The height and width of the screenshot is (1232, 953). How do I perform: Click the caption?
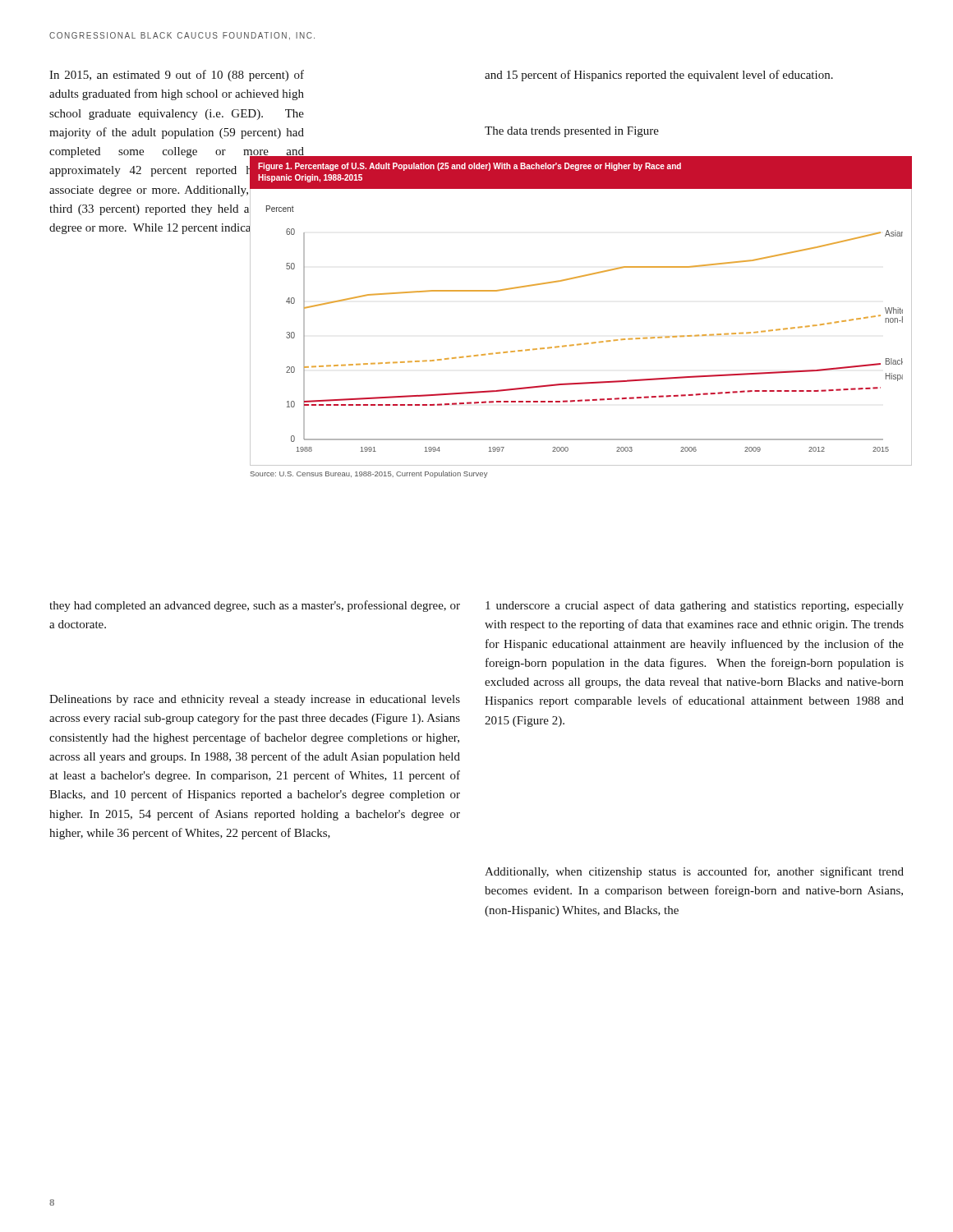[369, 474]
